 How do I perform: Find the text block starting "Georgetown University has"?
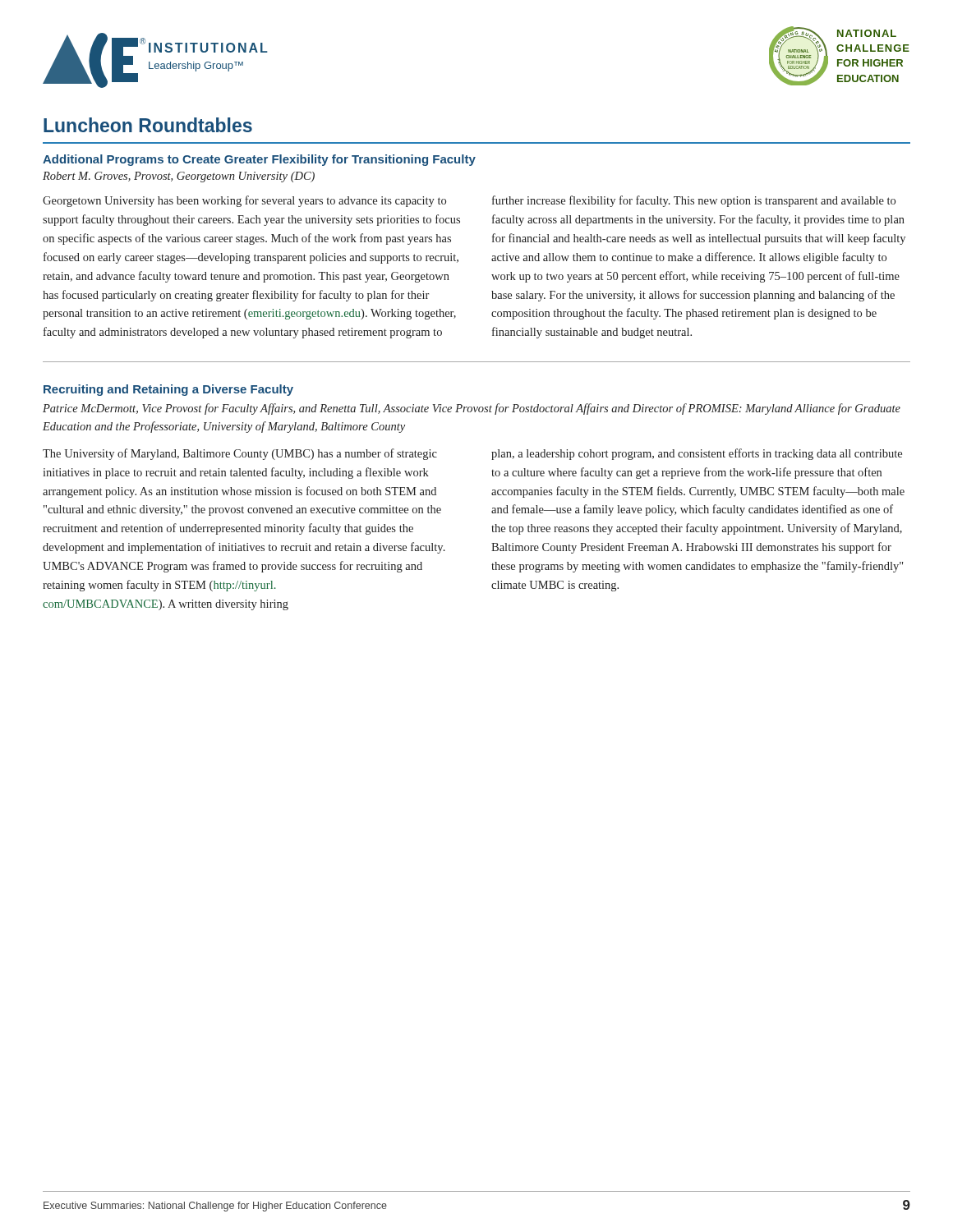click(x=252, y=266)
